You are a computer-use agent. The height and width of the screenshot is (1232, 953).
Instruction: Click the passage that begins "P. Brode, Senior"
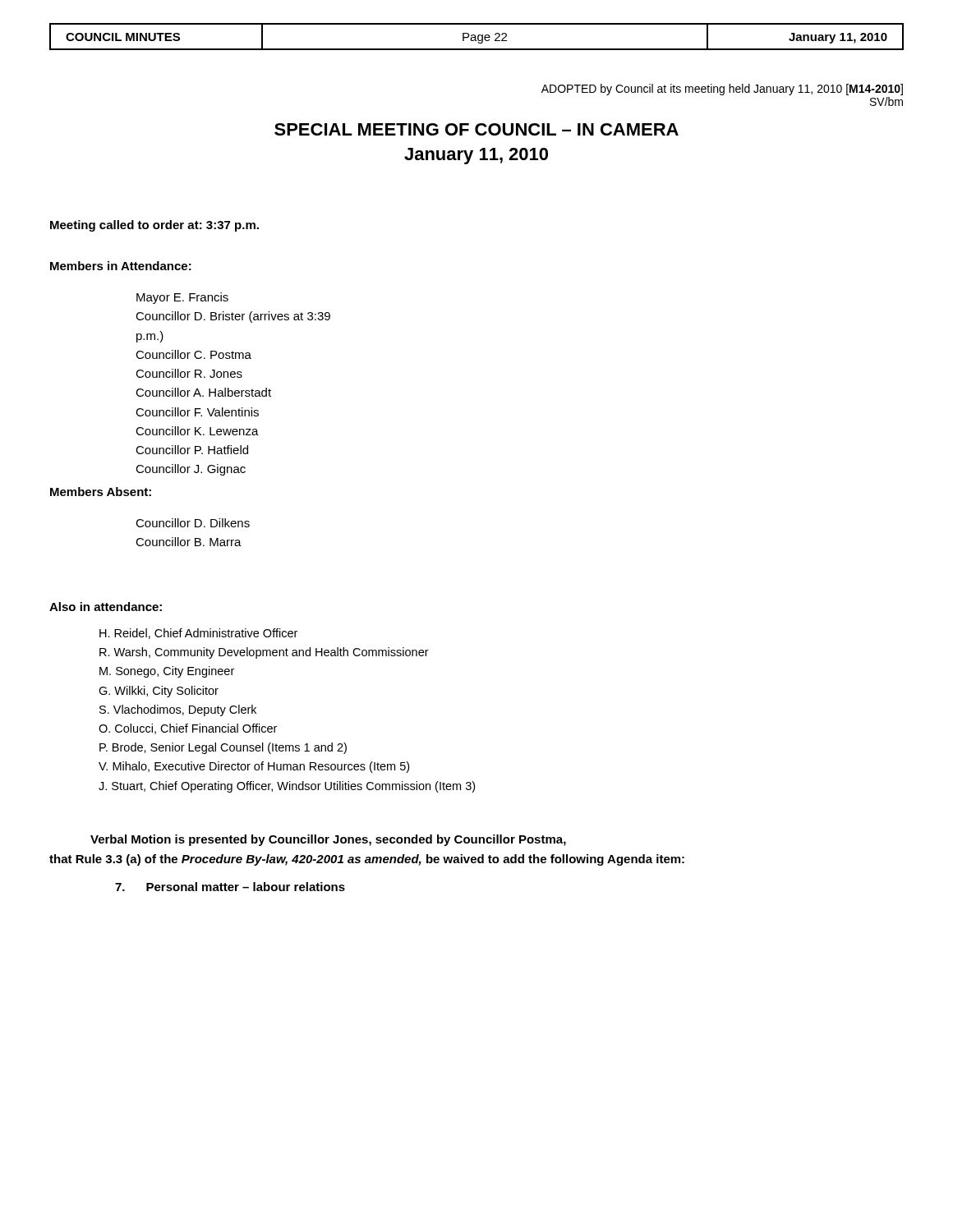tap(223, 748)
